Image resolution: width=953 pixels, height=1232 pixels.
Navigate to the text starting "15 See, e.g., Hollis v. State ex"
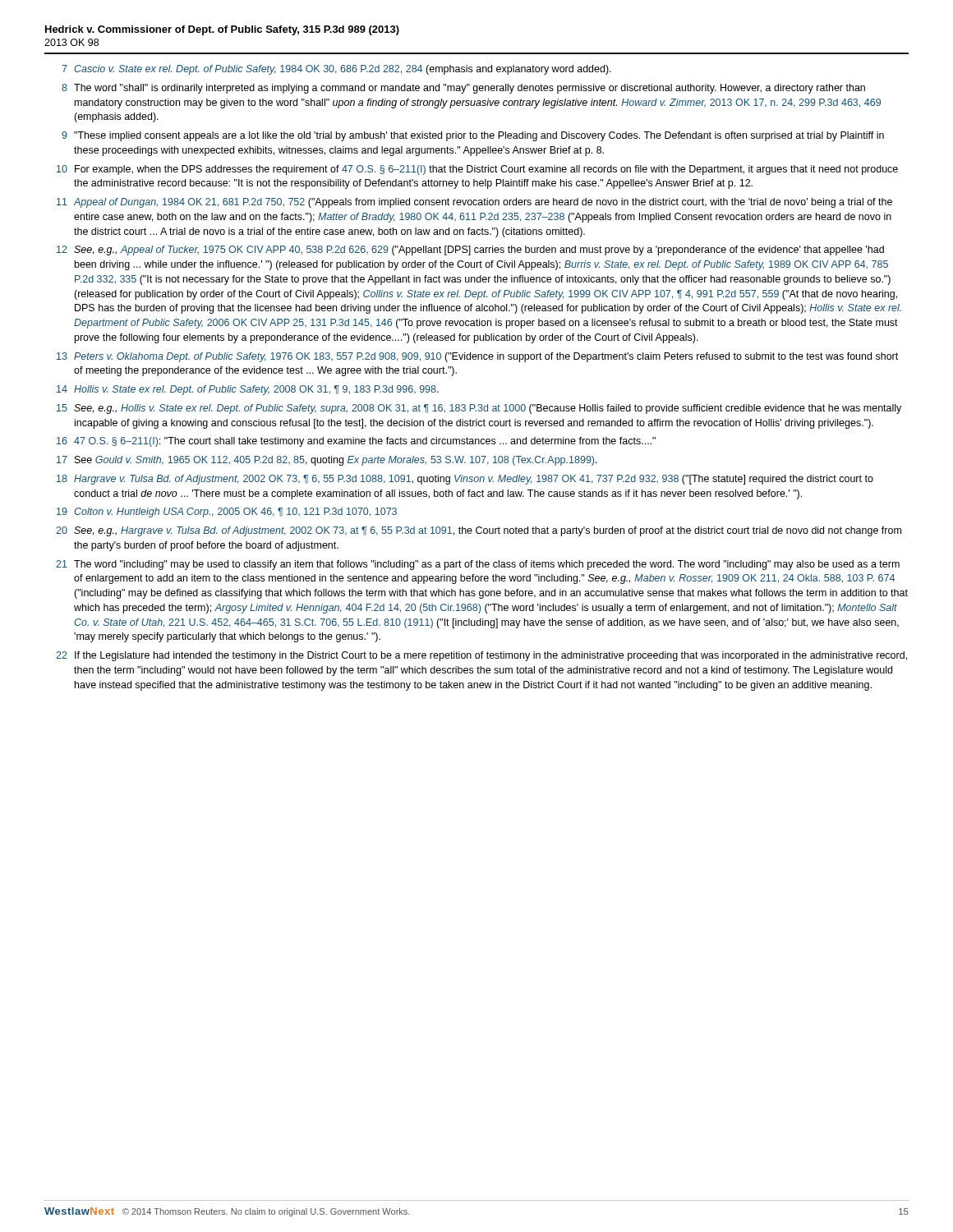click(x=476, y=416)
